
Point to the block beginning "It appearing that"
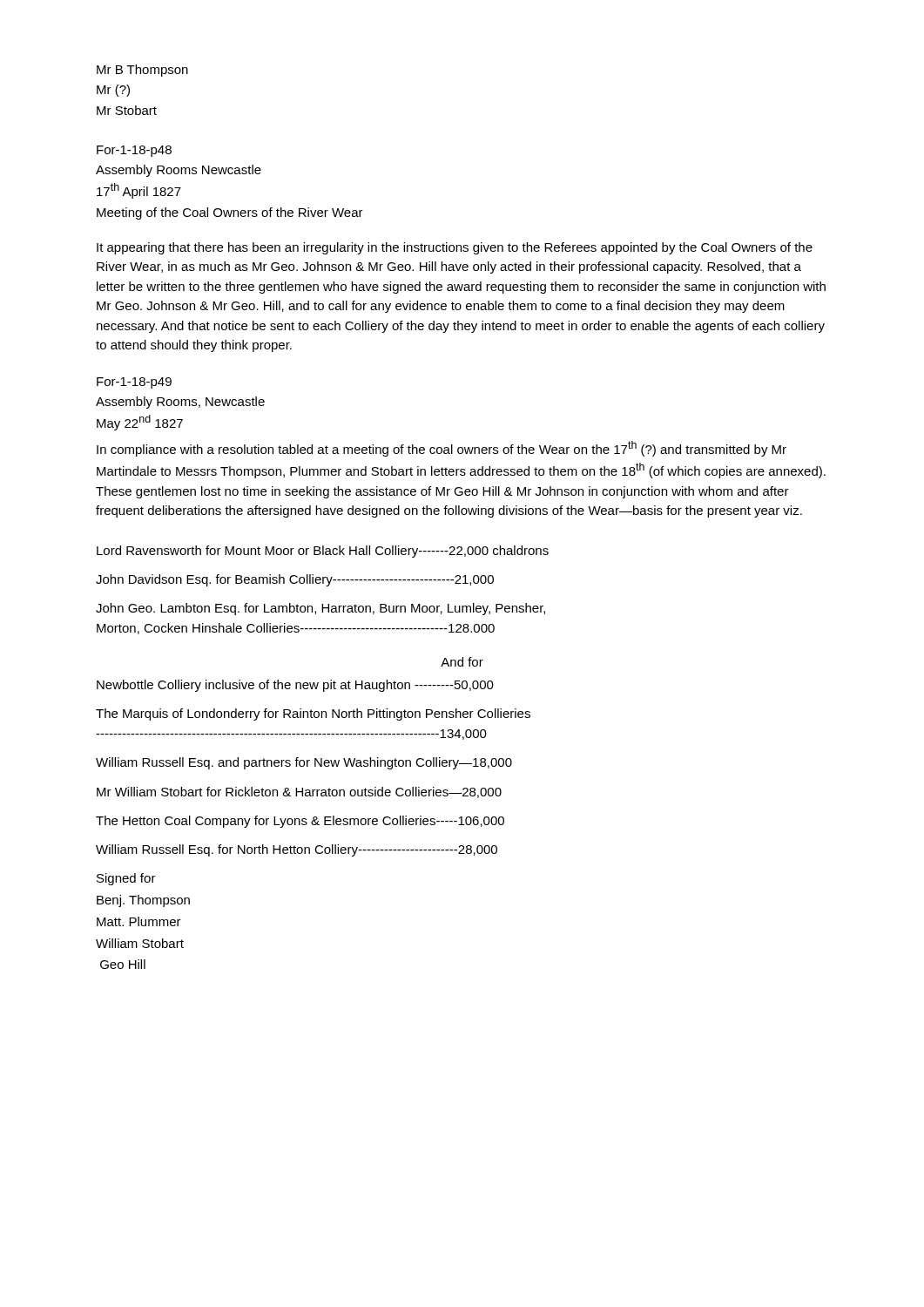click(x=461, y=296)
